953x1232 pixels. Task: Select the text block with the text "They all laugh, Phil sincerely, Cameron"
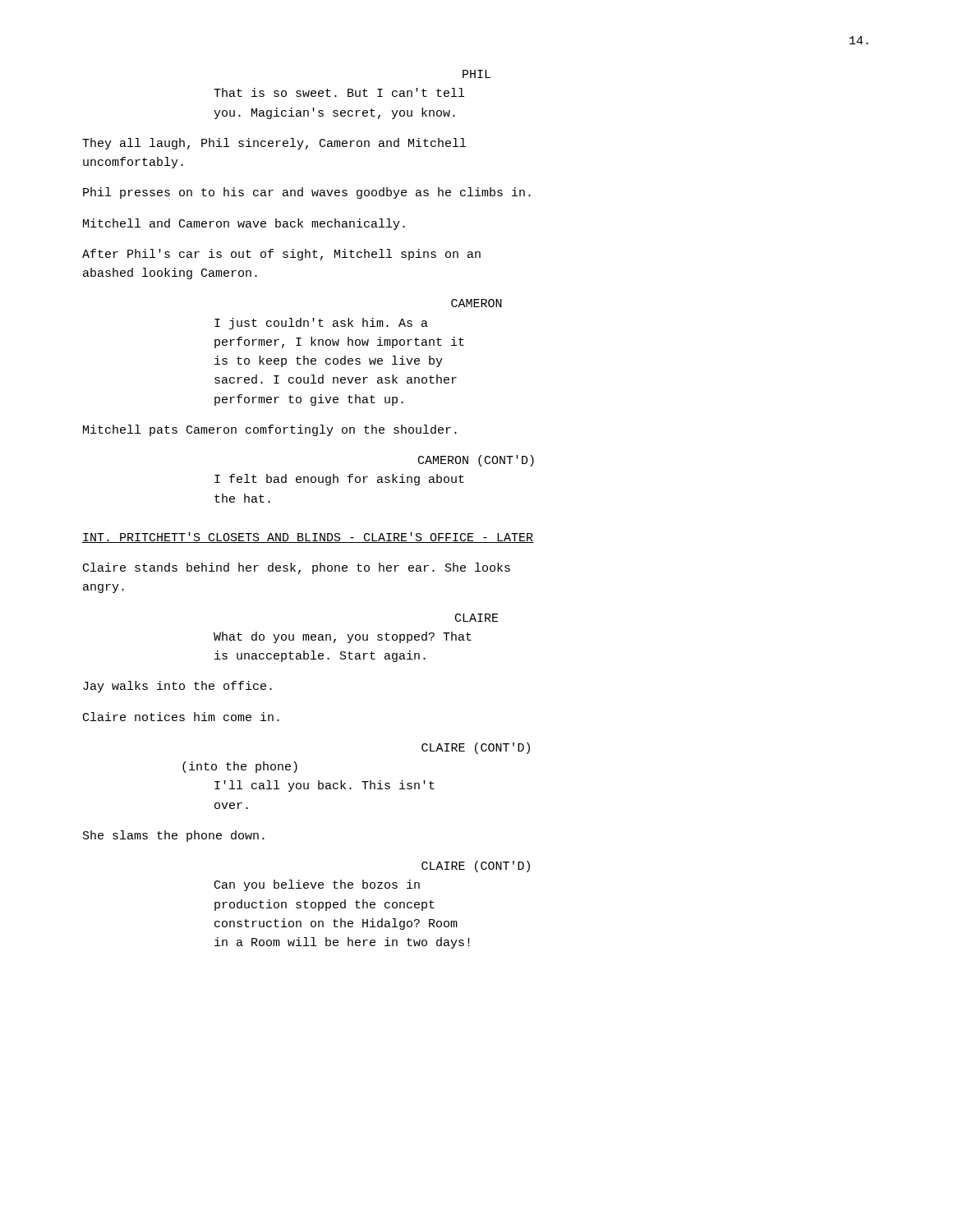(274, 154)
